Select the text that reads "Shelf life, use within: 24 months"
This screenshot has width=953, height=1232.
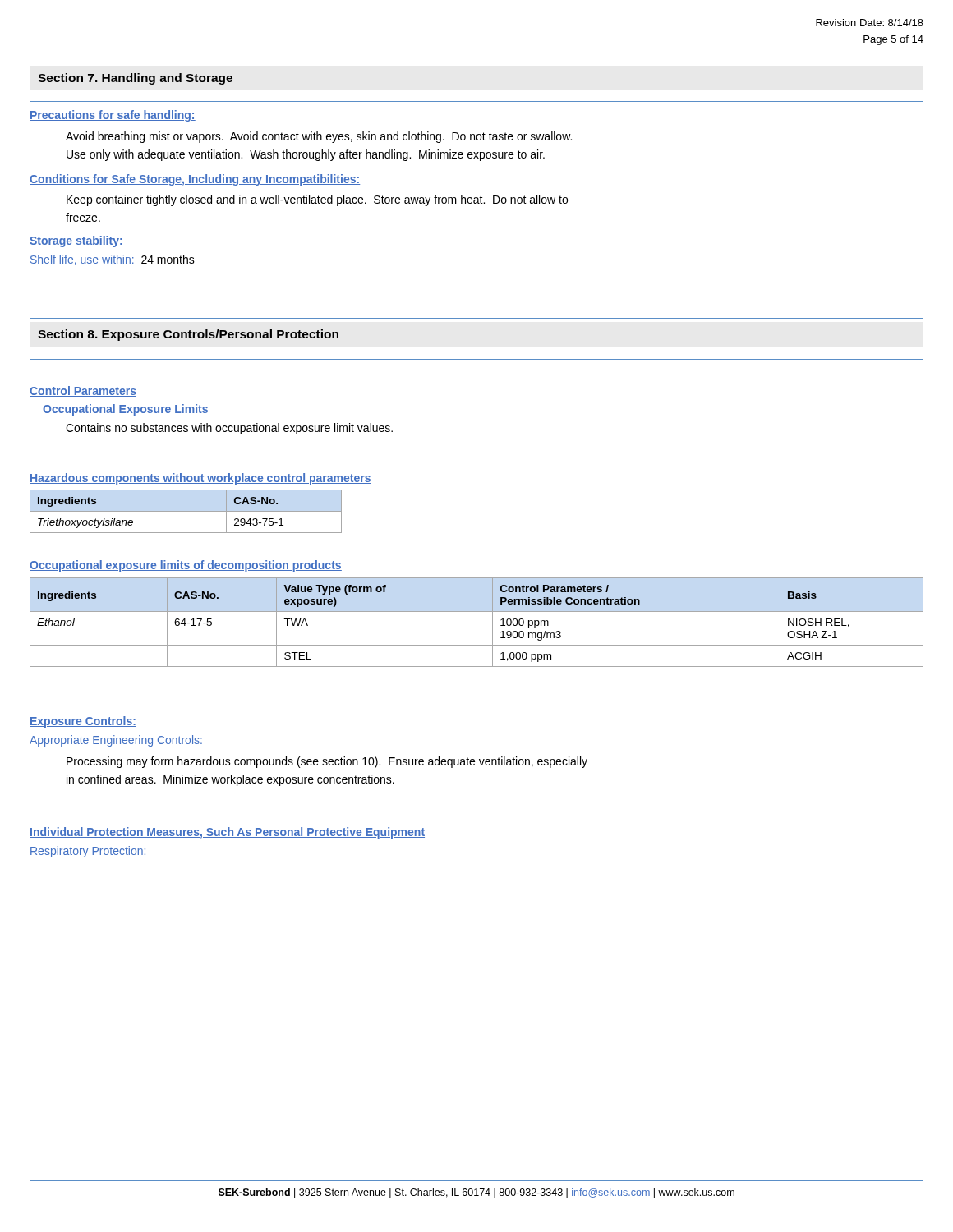[112, 260]
